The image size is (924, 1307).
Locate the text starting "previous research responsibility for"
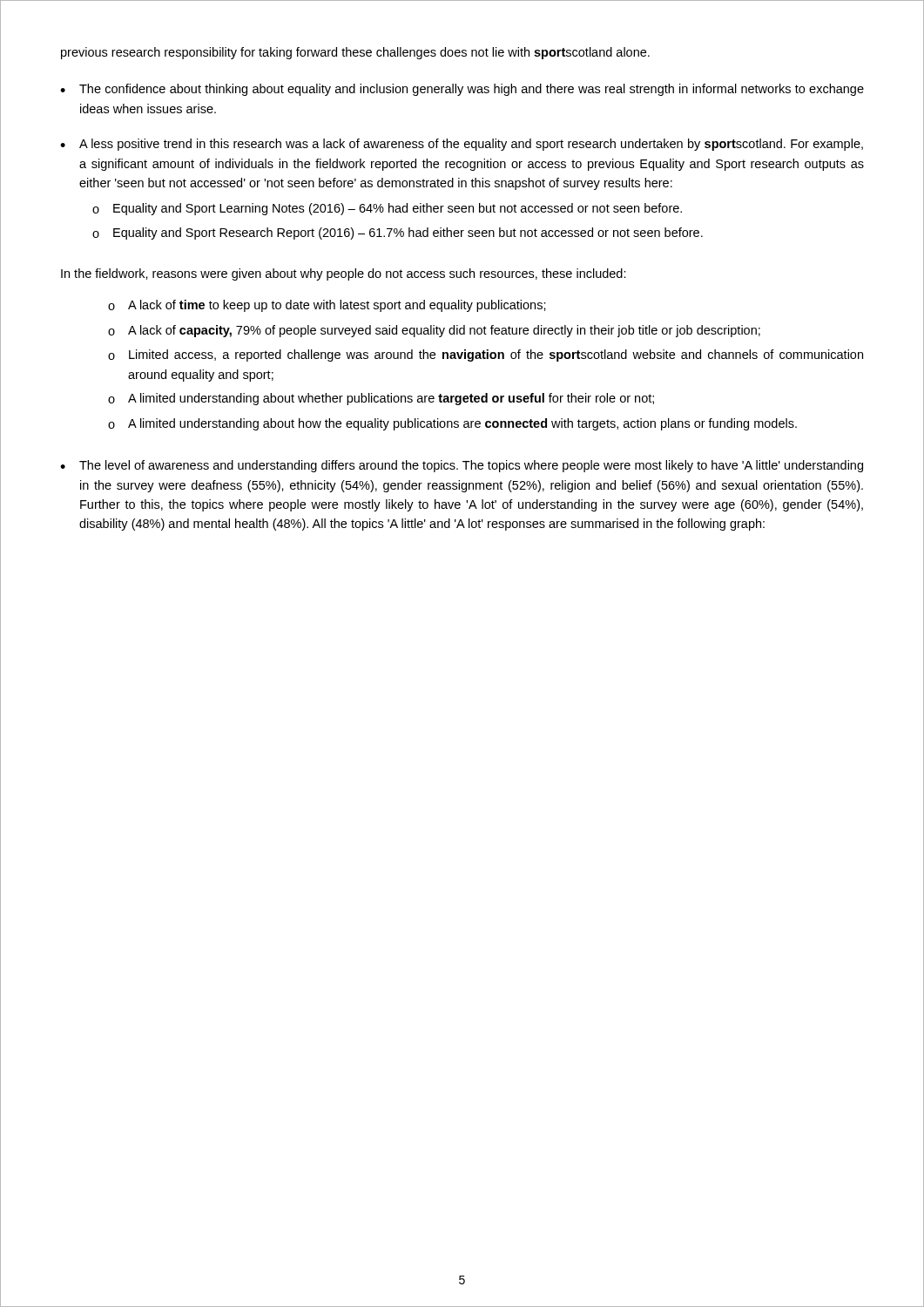click(355, 52)
